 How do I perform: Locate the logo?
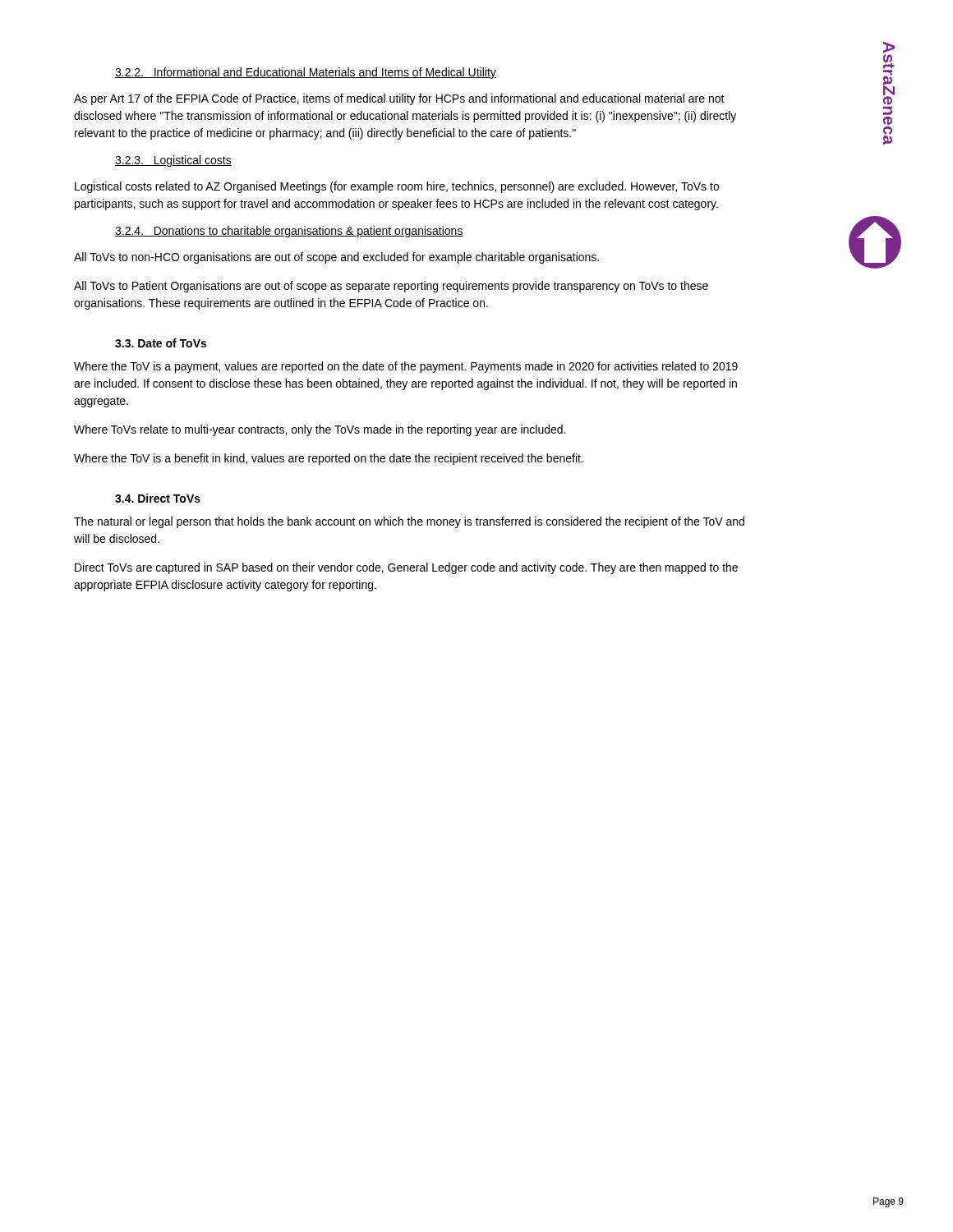coord(875,156)
